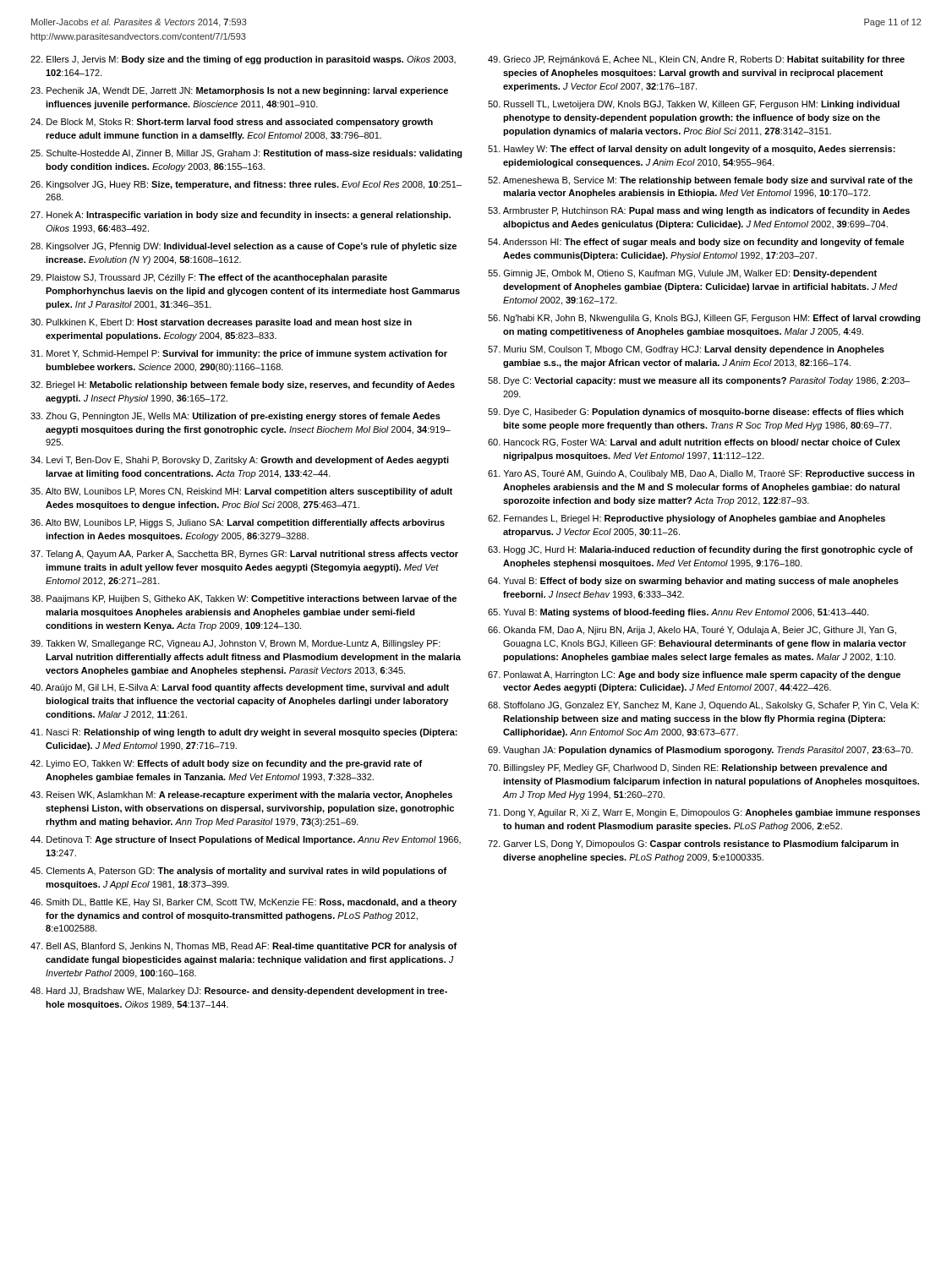Click on the text block starting "54. Andersson HI: The"
This screenshot has height=1268, width=952.
click(x=696, y=249)
